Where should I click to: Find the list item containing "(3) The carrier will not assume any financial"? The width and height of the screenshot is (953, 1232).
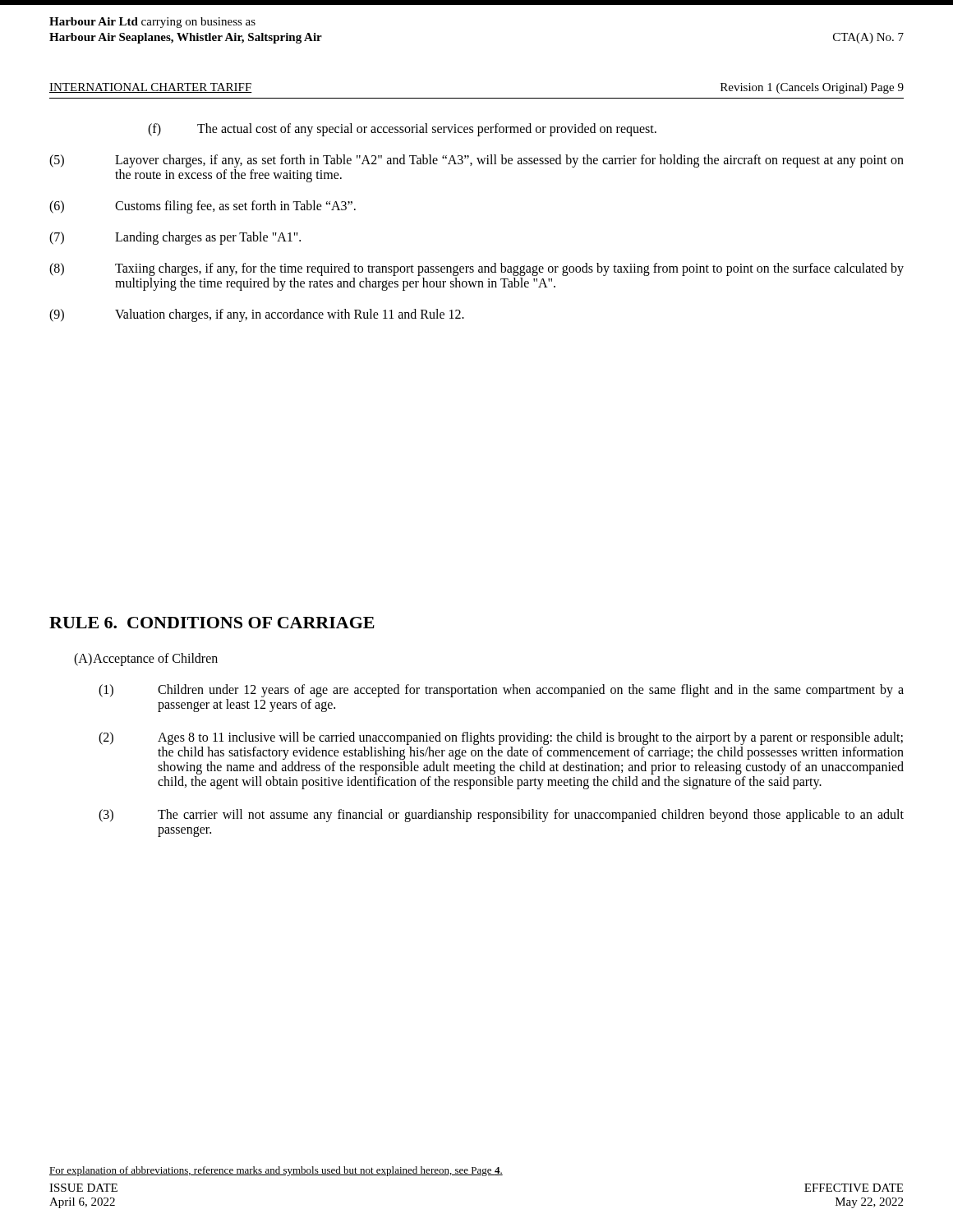501,822
